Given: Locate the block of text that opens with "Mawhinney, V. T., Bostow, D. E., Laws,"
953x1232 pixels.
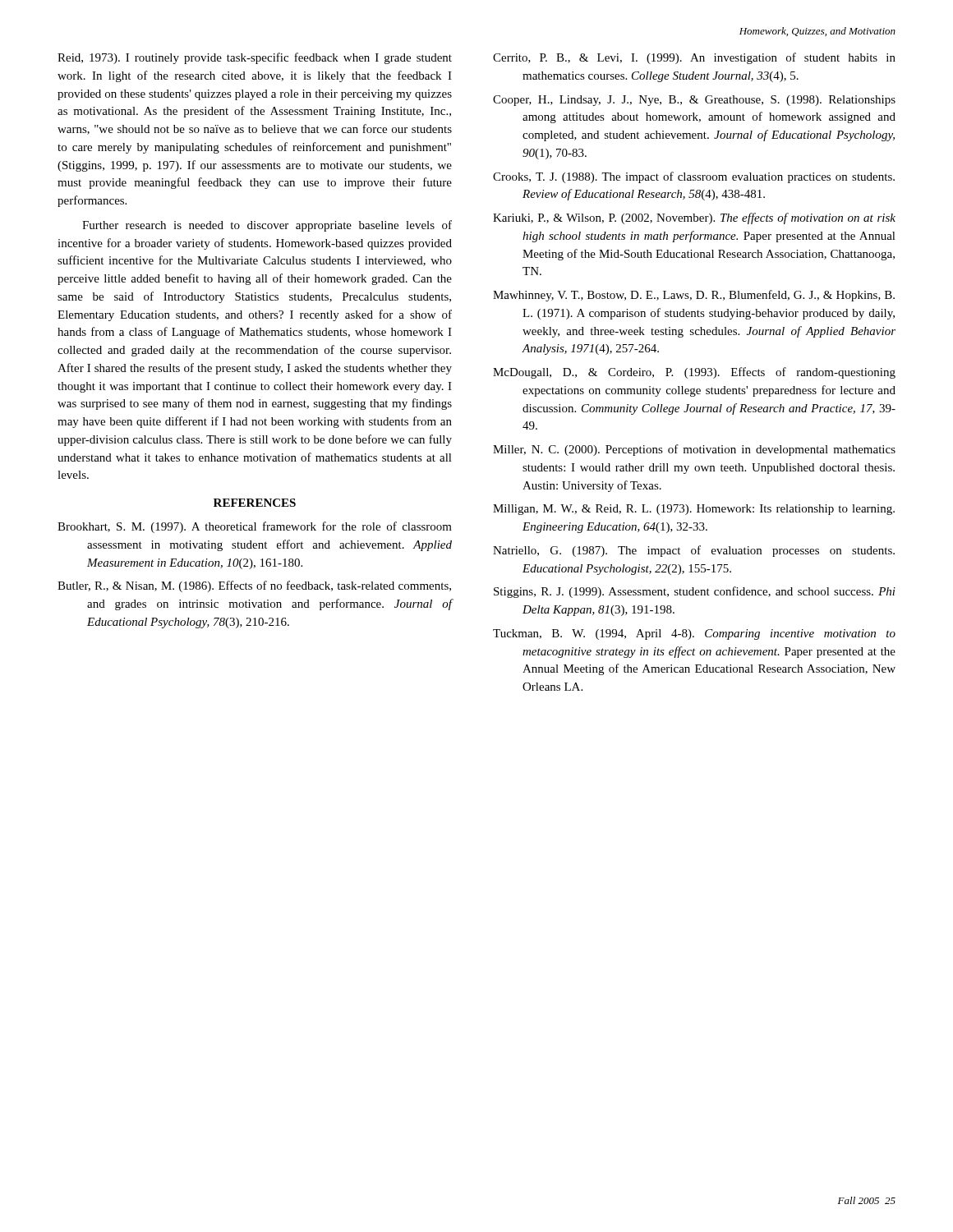Looking at the screenshot, I should tap(694, 322).
